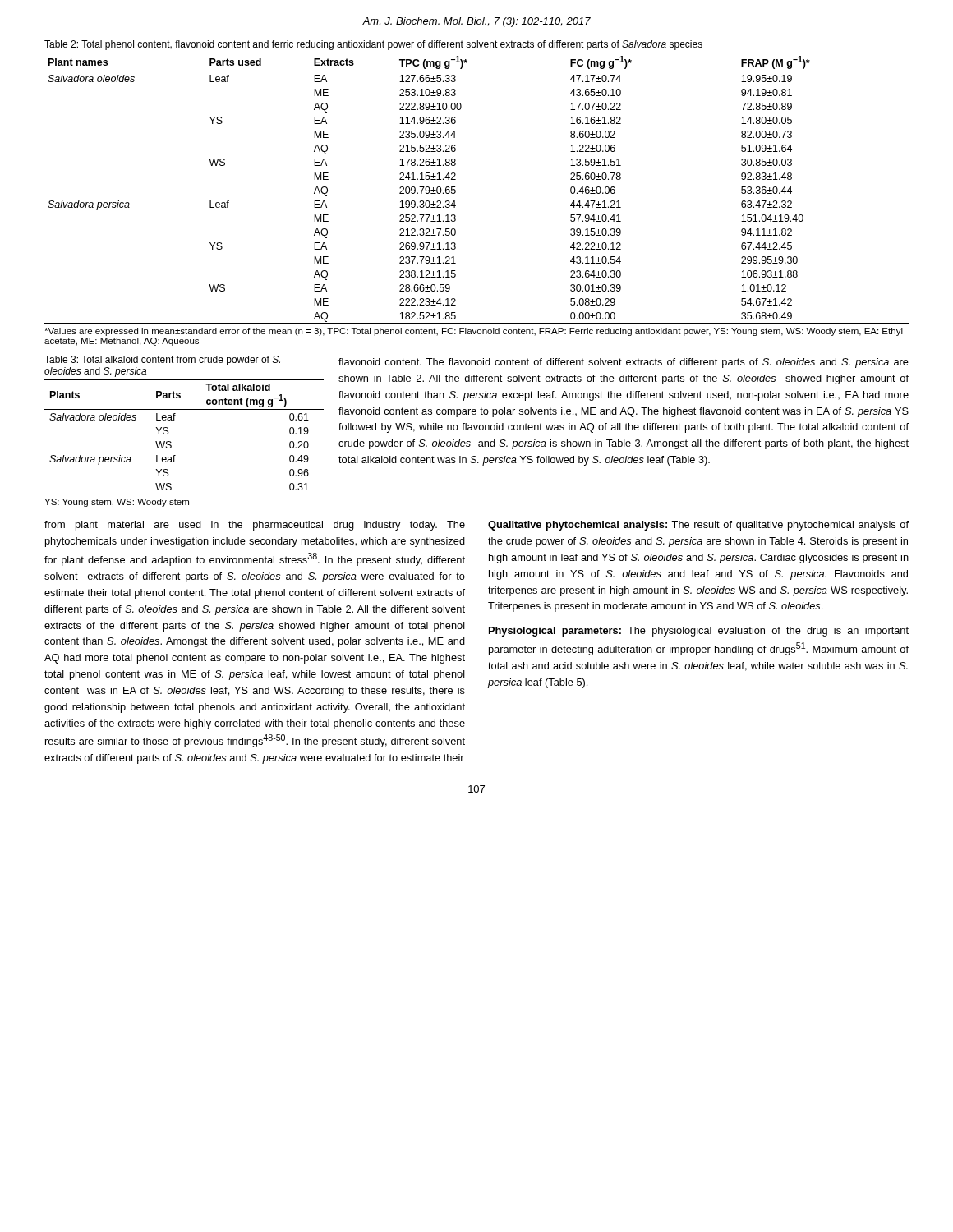Locate the region starting "Table 2: Total phenol content, flavonoid content and"
953x1232 pixels.
(x=373, y=44)
